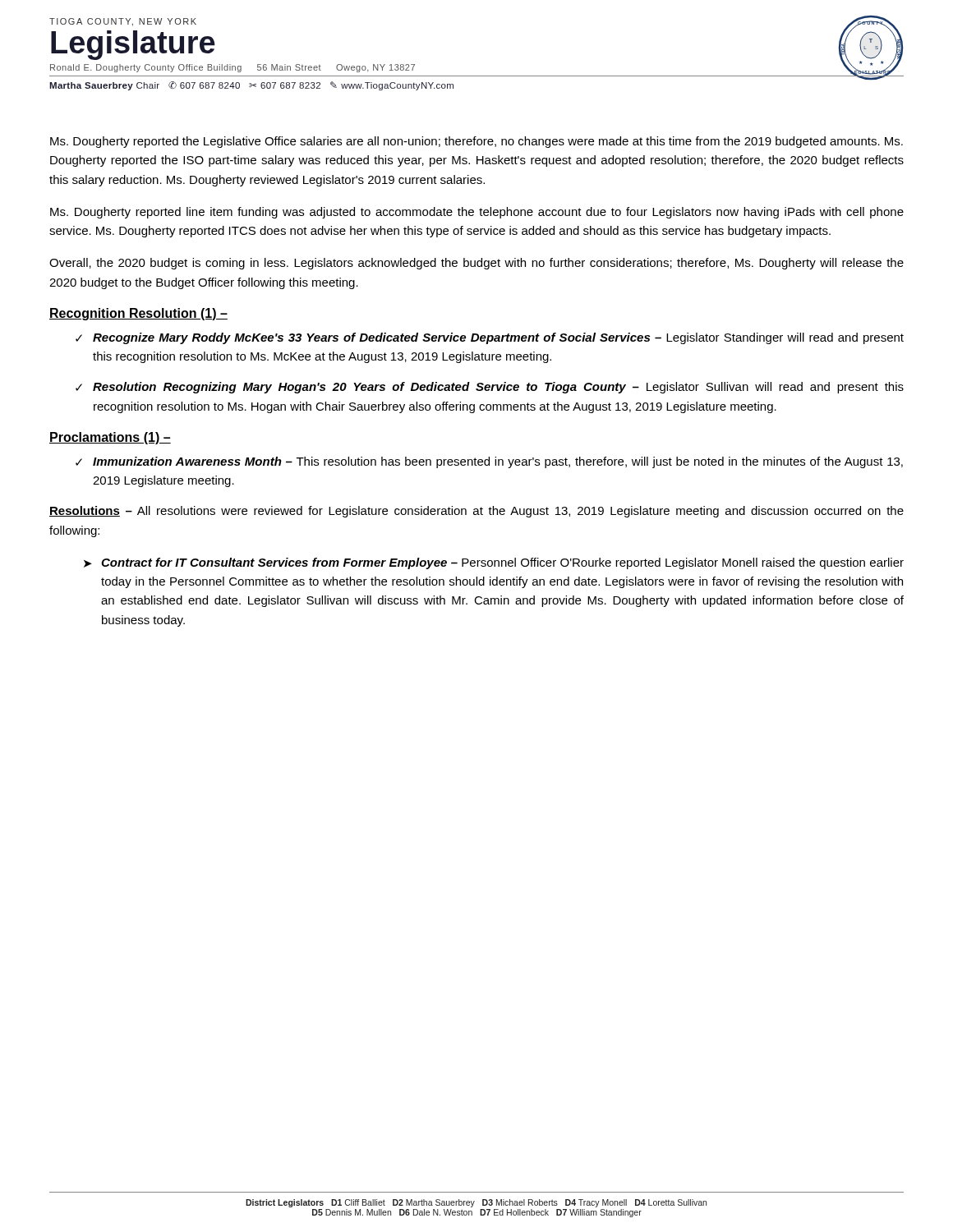
Task: Point to the block beginning "Resolutions – All resolutions were reviewed for"
Action: point(476,520)
